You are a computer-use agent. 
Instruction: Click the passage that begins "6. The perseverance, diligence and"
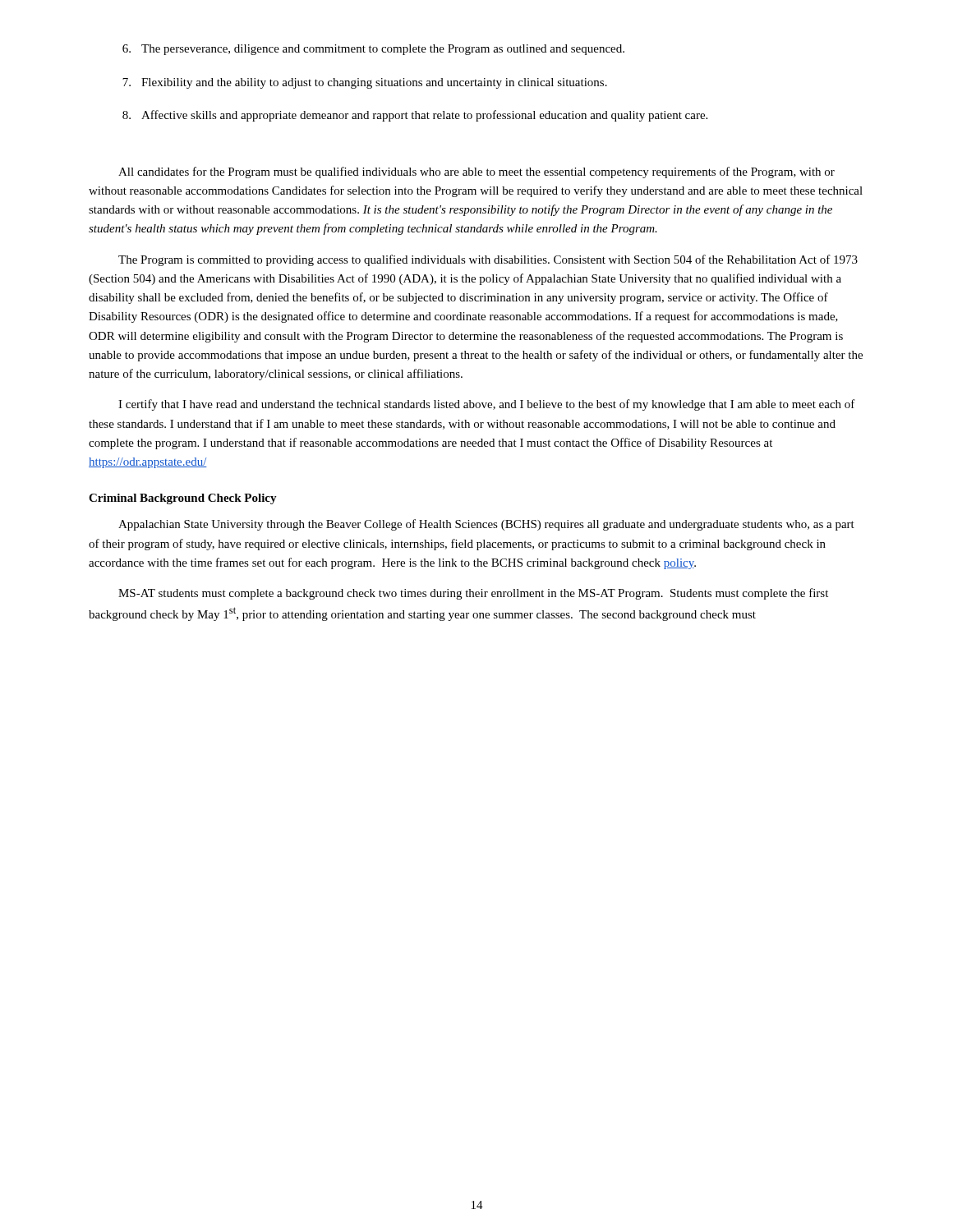tap(476, 49)
